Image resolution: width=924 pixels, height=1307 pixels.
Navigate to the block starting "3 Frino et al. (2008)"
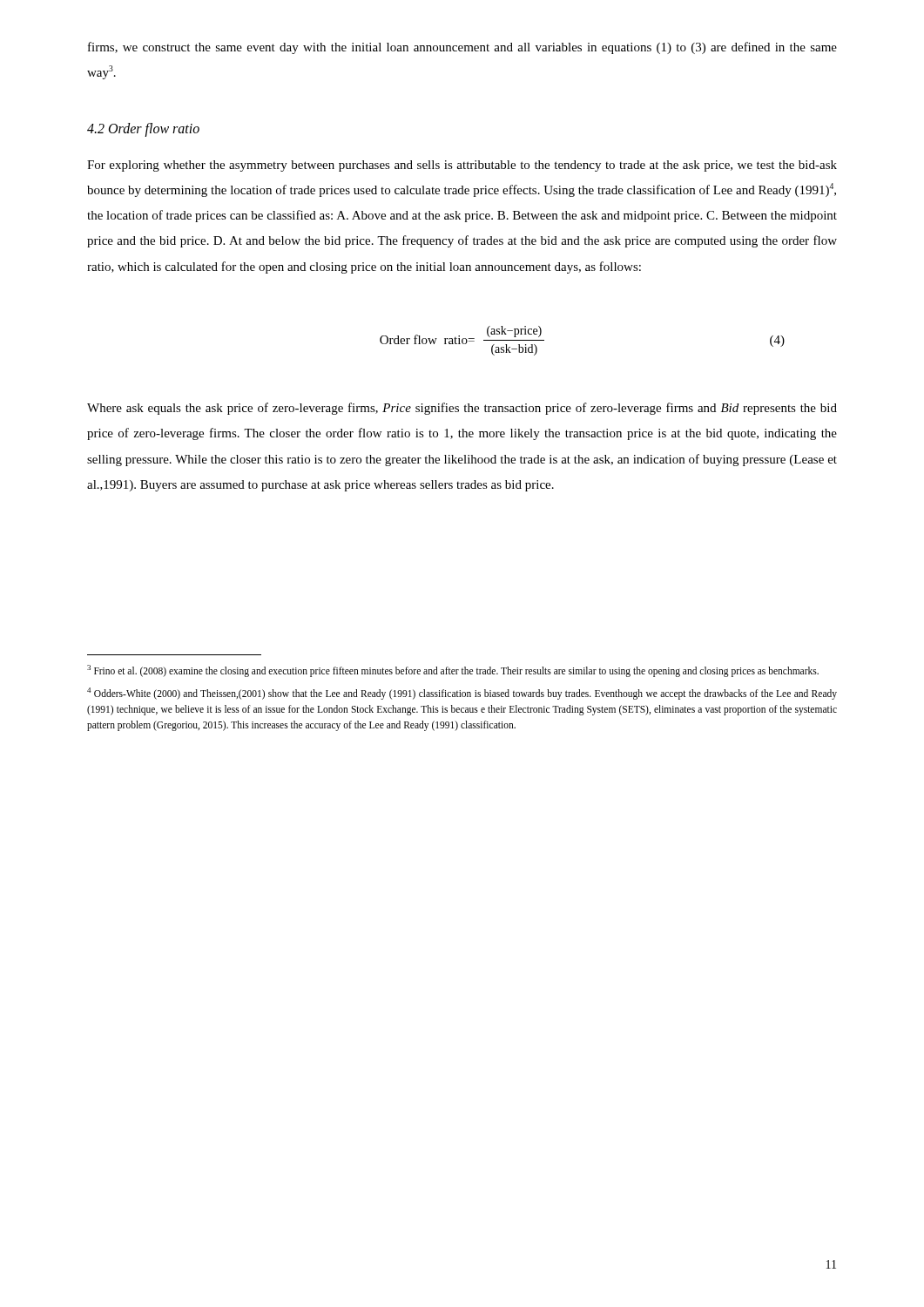point(453,670)
